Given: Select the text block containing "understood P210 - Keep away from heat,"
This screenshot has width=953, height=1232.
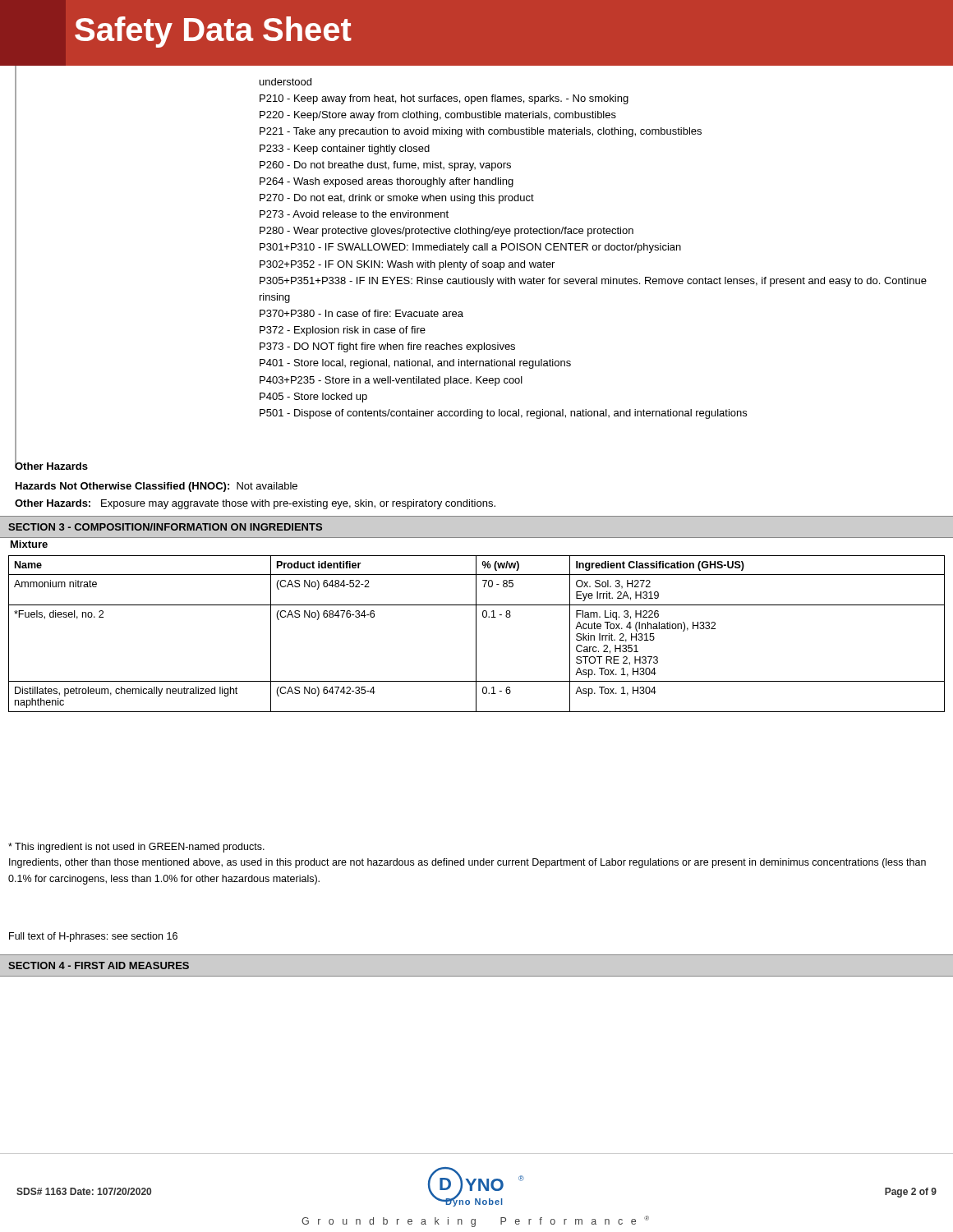Looking at the screenshot, I should [x=593, y=247].
